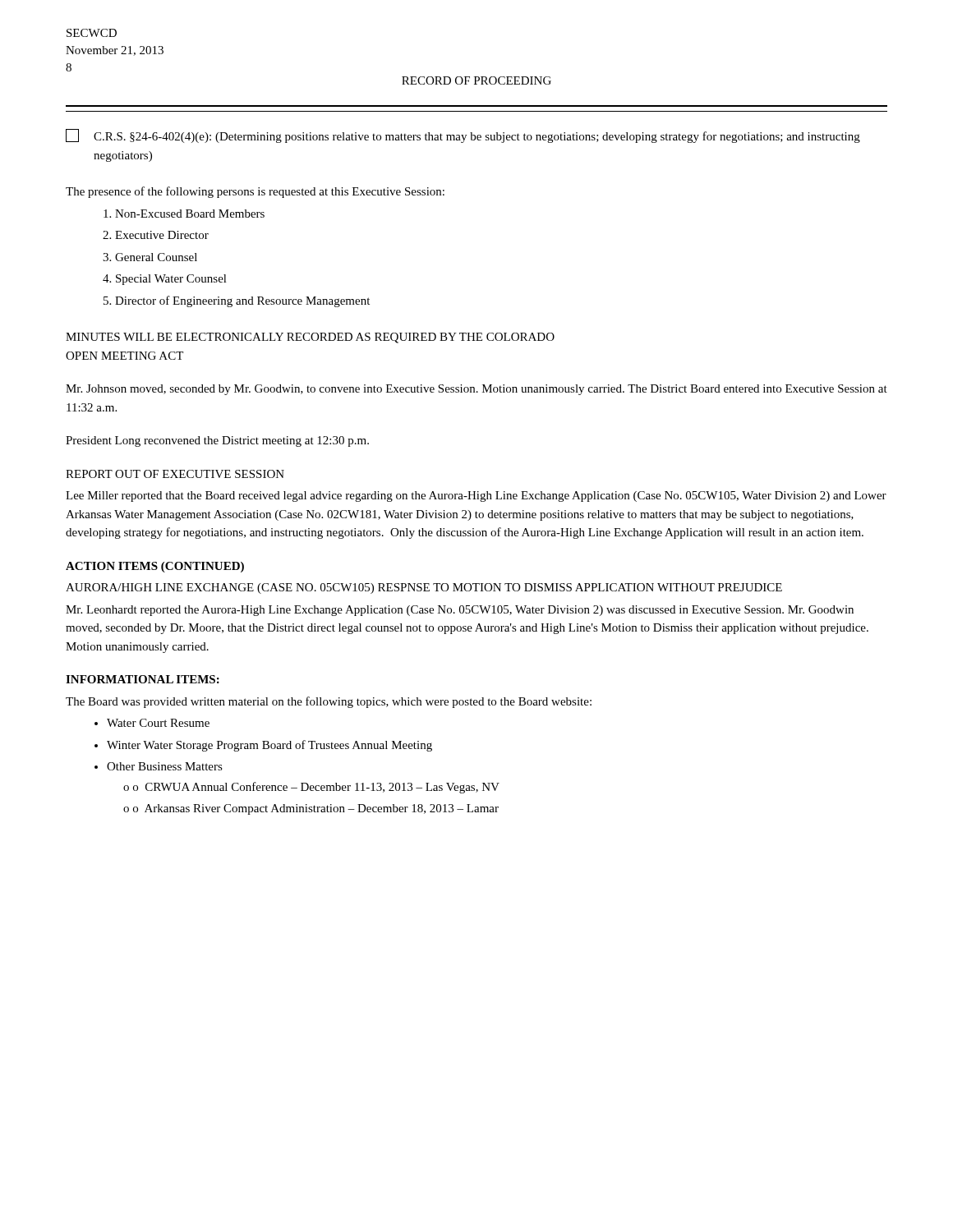
Task: Locate the block of text that opens with "President Long reconvened the"
Action: pyautogui.click(x=218, y=440)
